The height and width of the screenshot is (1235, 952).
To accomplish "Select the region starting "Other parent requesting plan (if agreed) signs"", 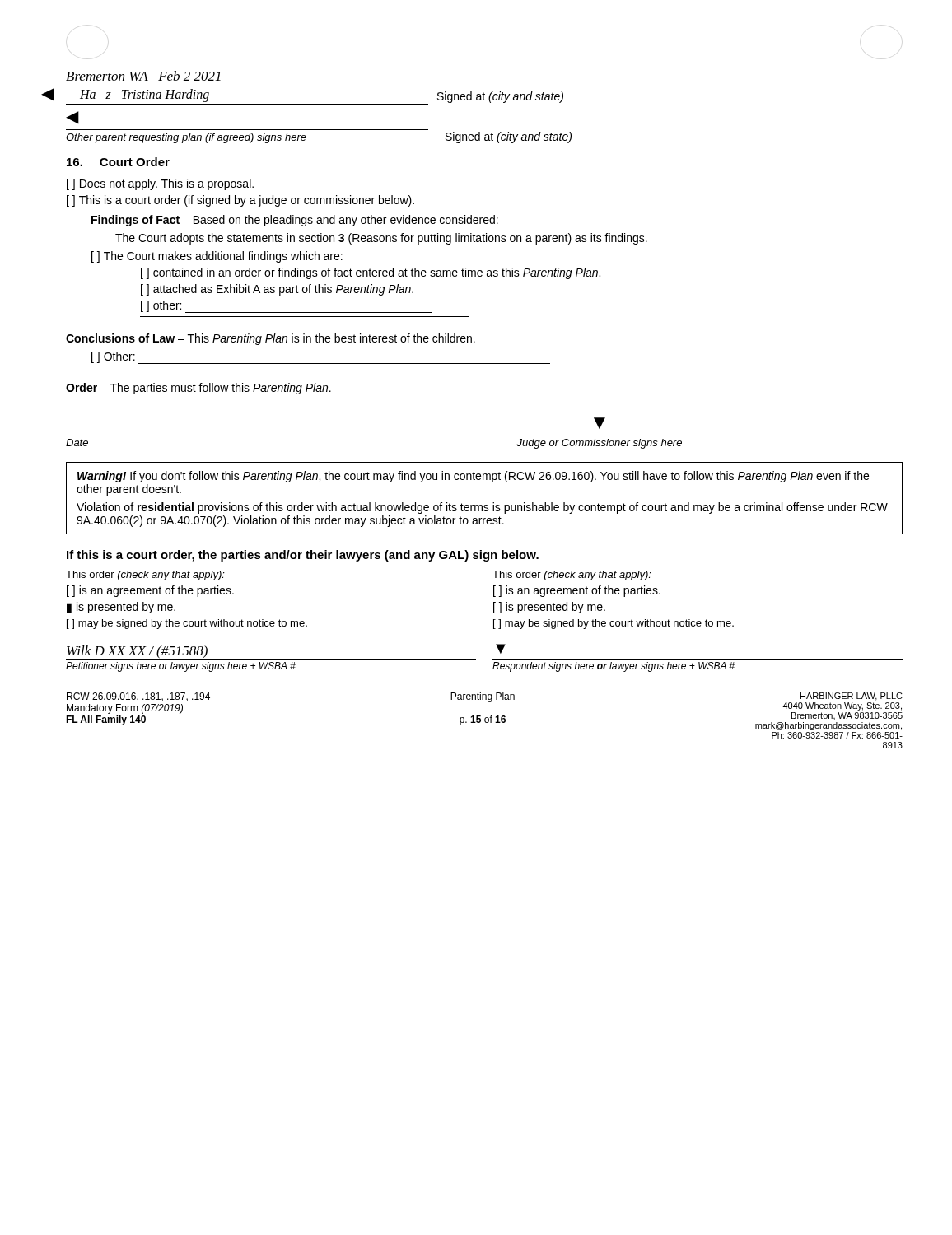I will point(319,136).
